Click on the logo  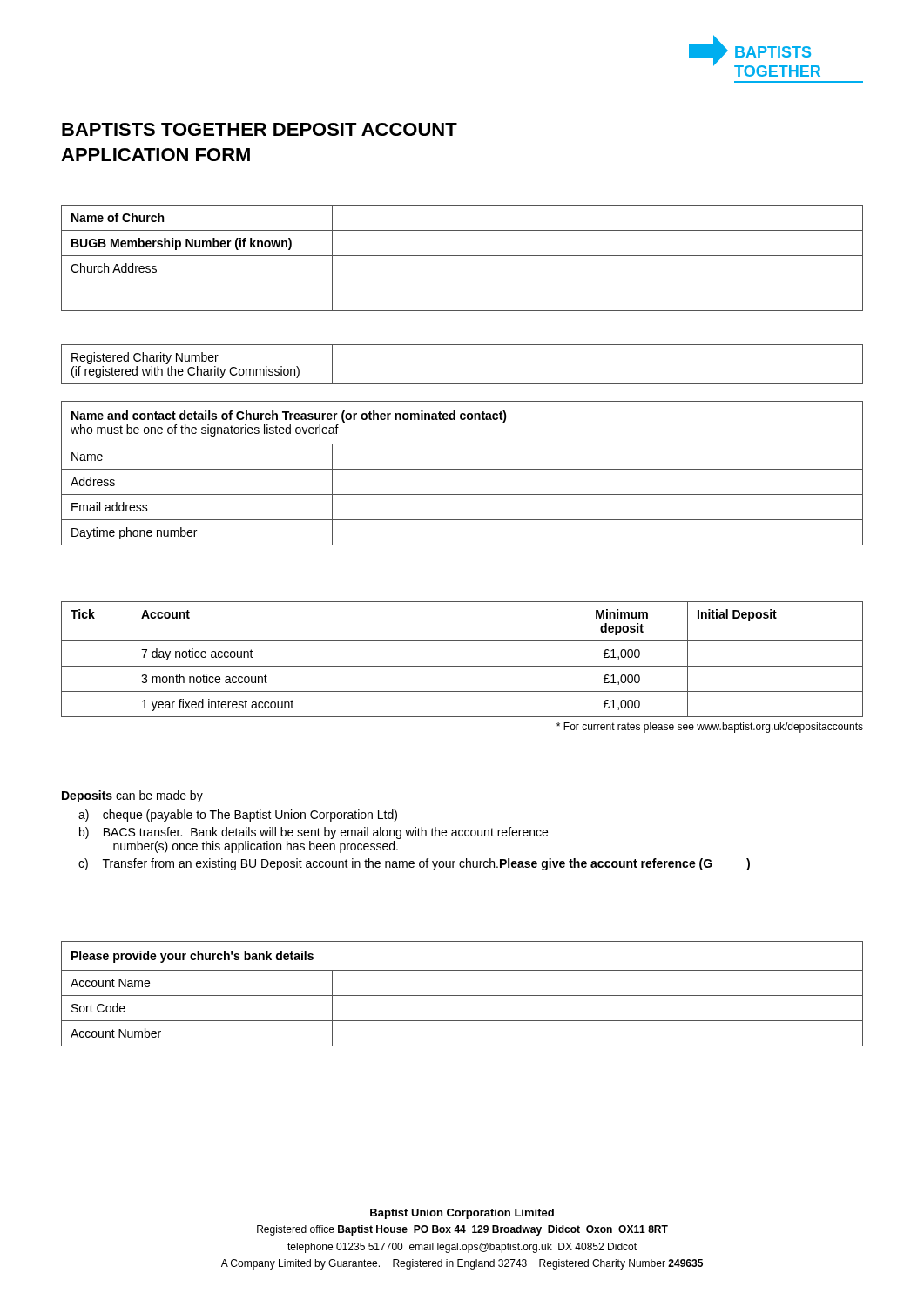pyautogui.click(x=772, y=69)
